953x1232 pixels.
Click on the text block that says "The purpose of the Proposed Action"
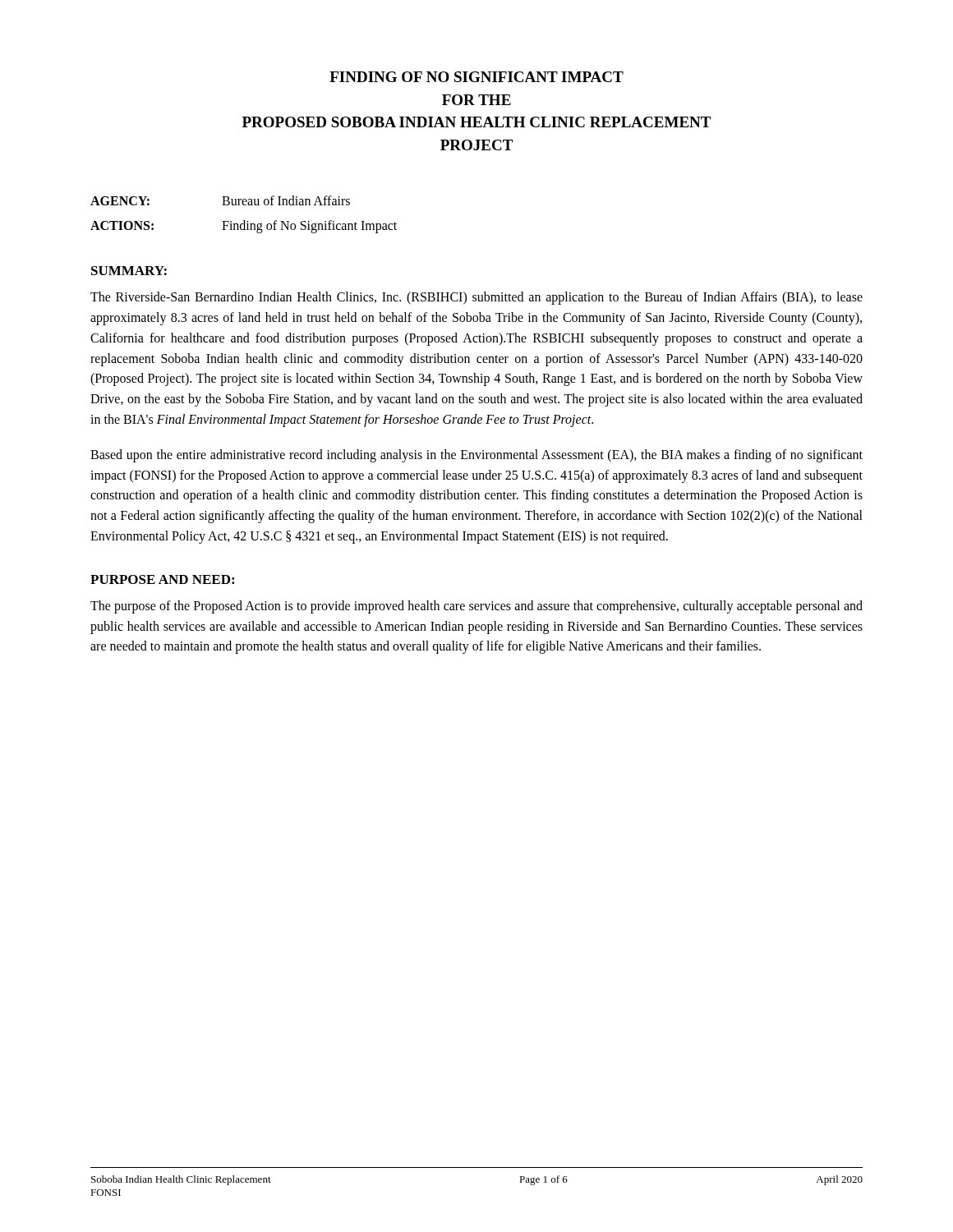(x=476, y=626)
